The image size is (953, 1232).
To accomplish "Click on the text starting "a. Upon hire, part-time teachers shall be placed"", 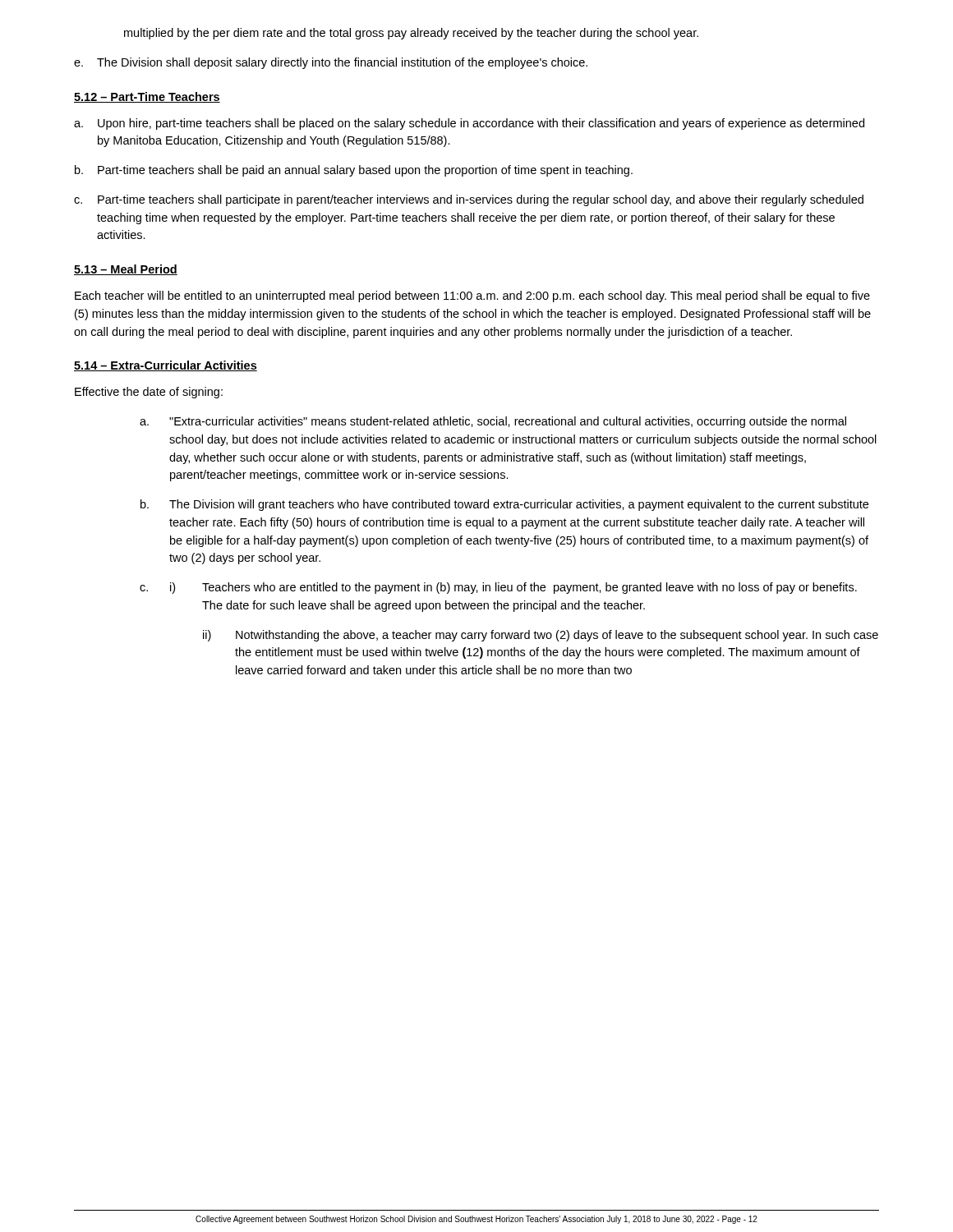I will tap(476, 132).
